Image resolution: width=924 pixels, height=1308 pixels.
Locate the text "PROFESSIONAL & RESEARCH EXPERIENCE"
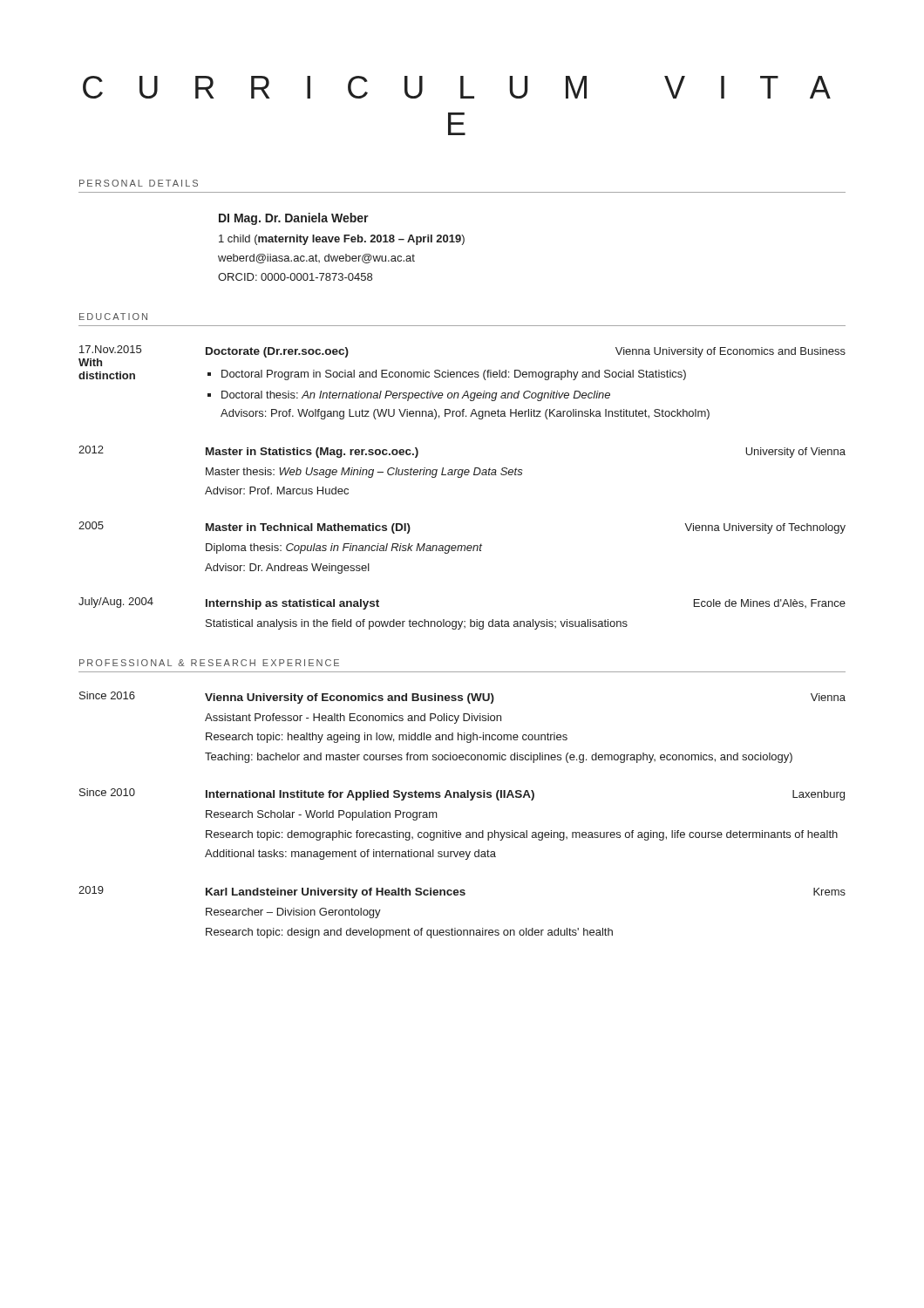(210, 662)
